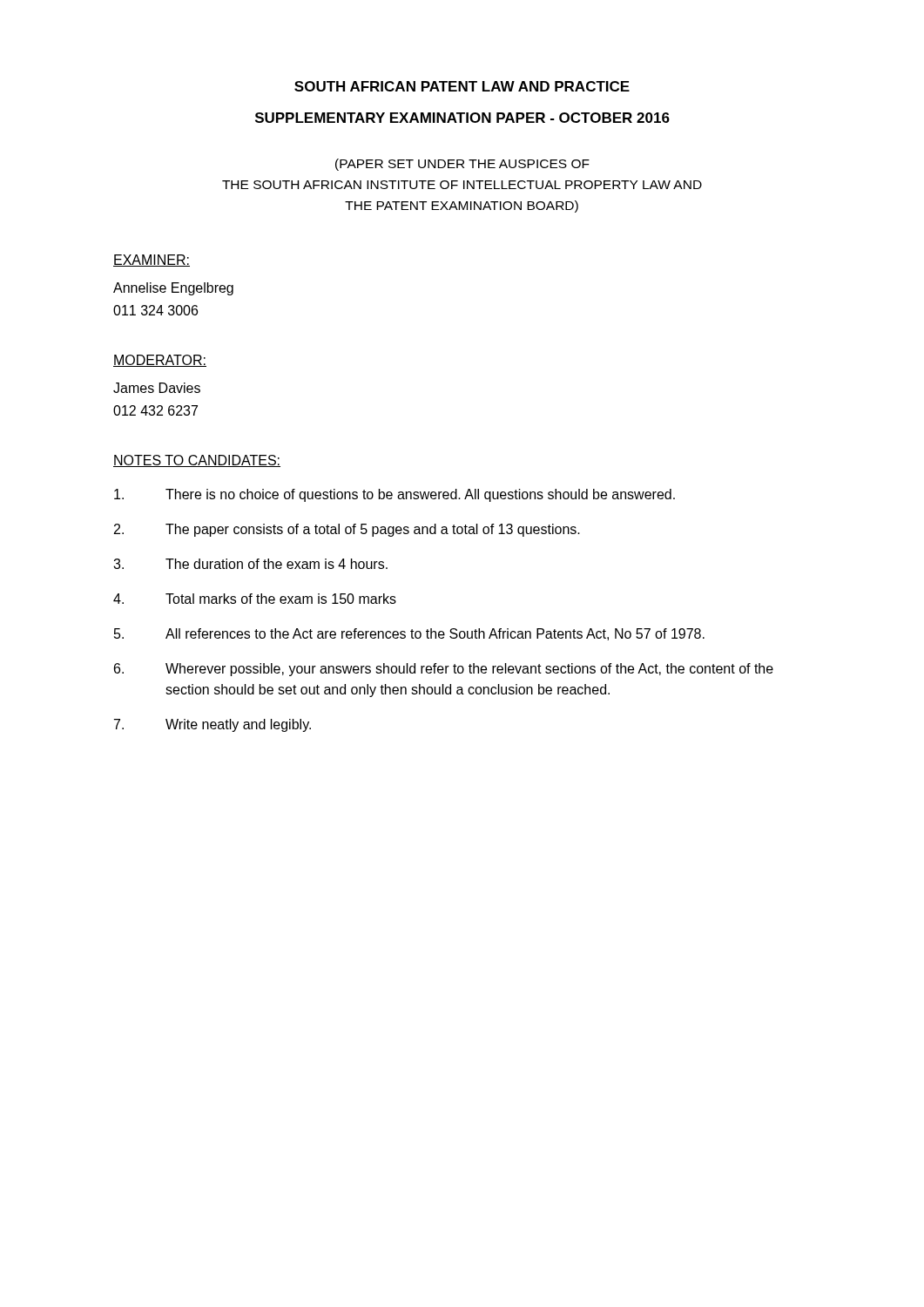
Task: Locate the text "7. Write neatly and legibly."
Action: coord(212,725)
